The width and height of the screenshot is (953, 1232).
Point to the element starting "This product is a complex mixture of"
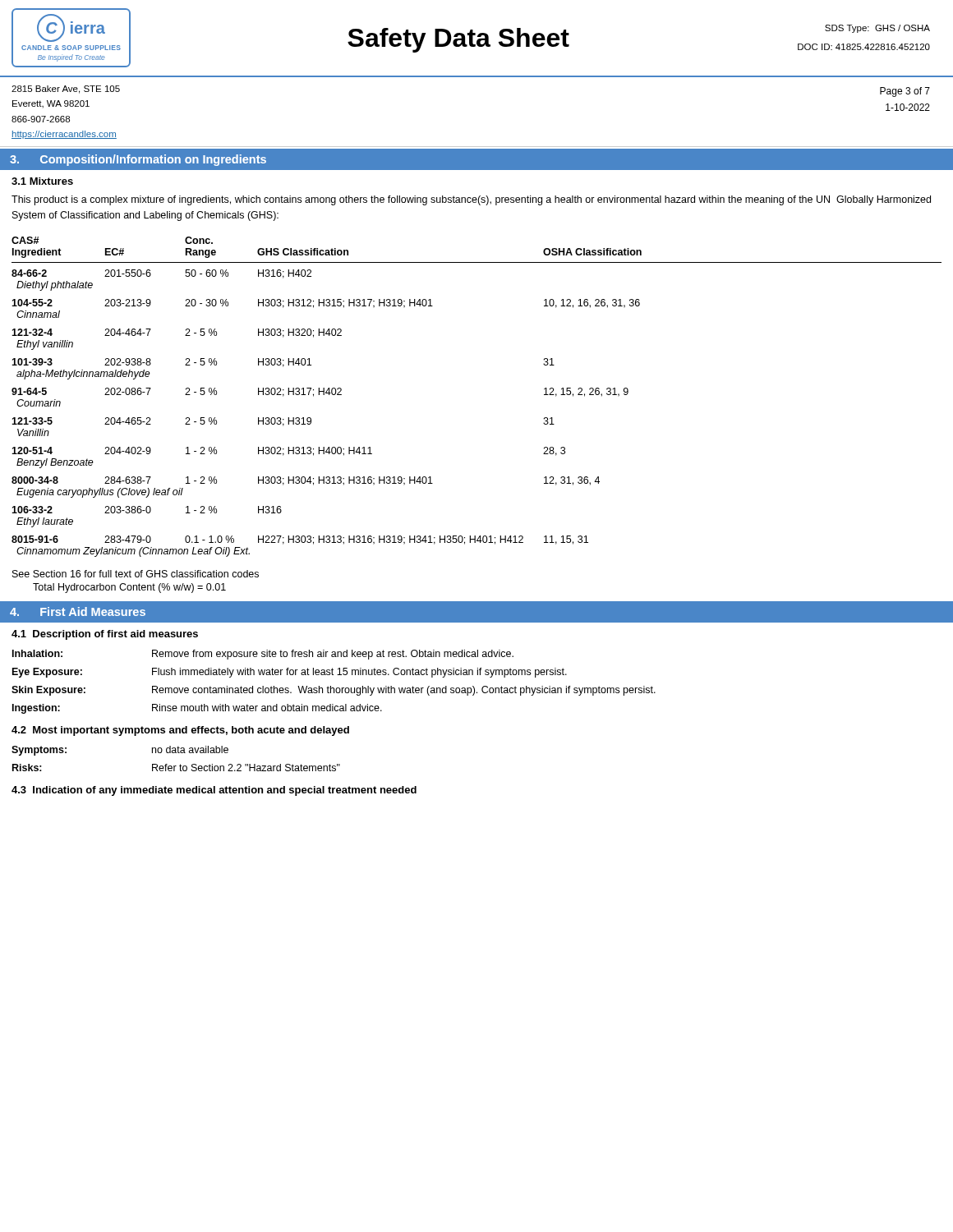[472, 207]
